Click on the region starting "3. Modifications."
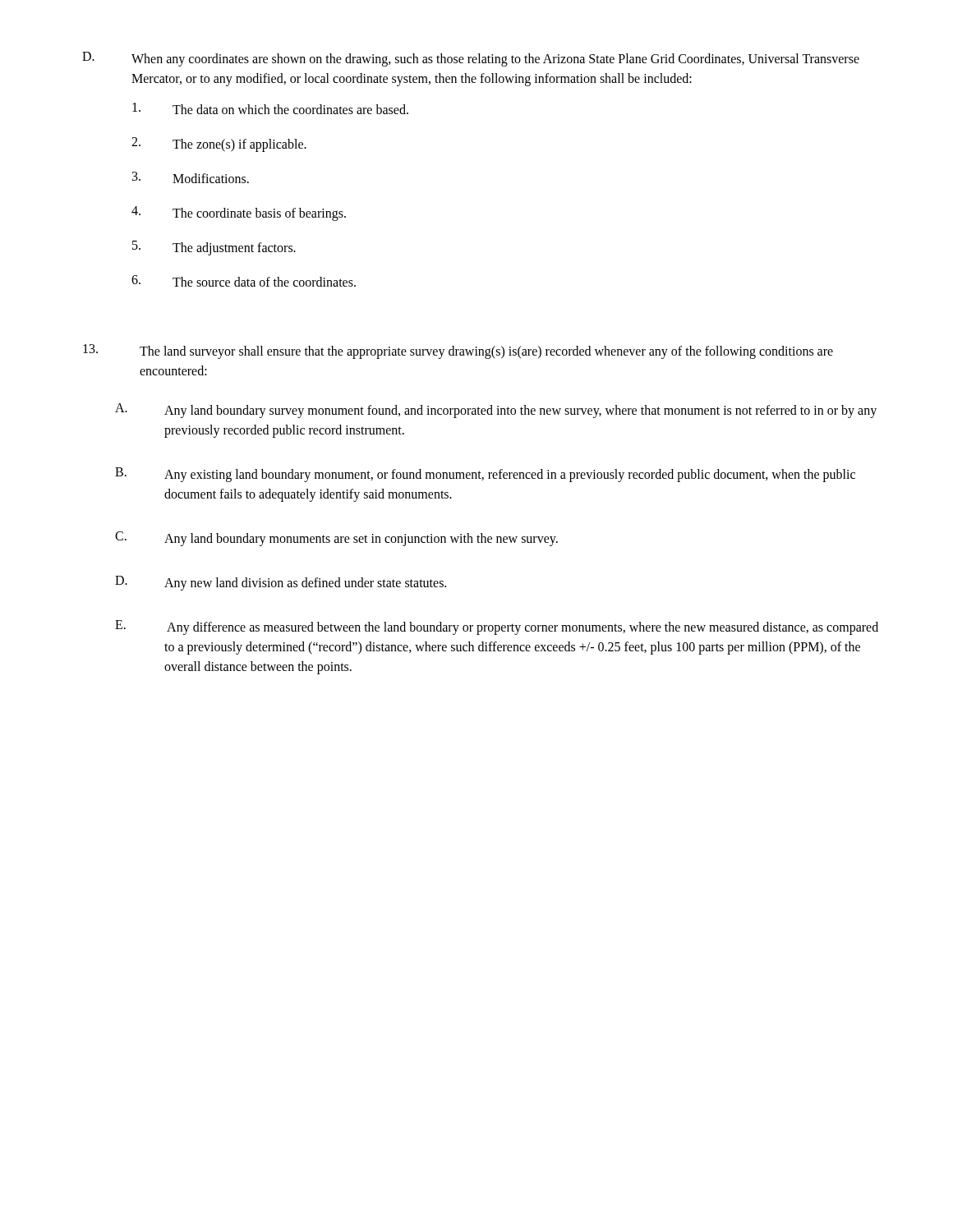This screenshot has height=1232, width=953. point(191,177)
